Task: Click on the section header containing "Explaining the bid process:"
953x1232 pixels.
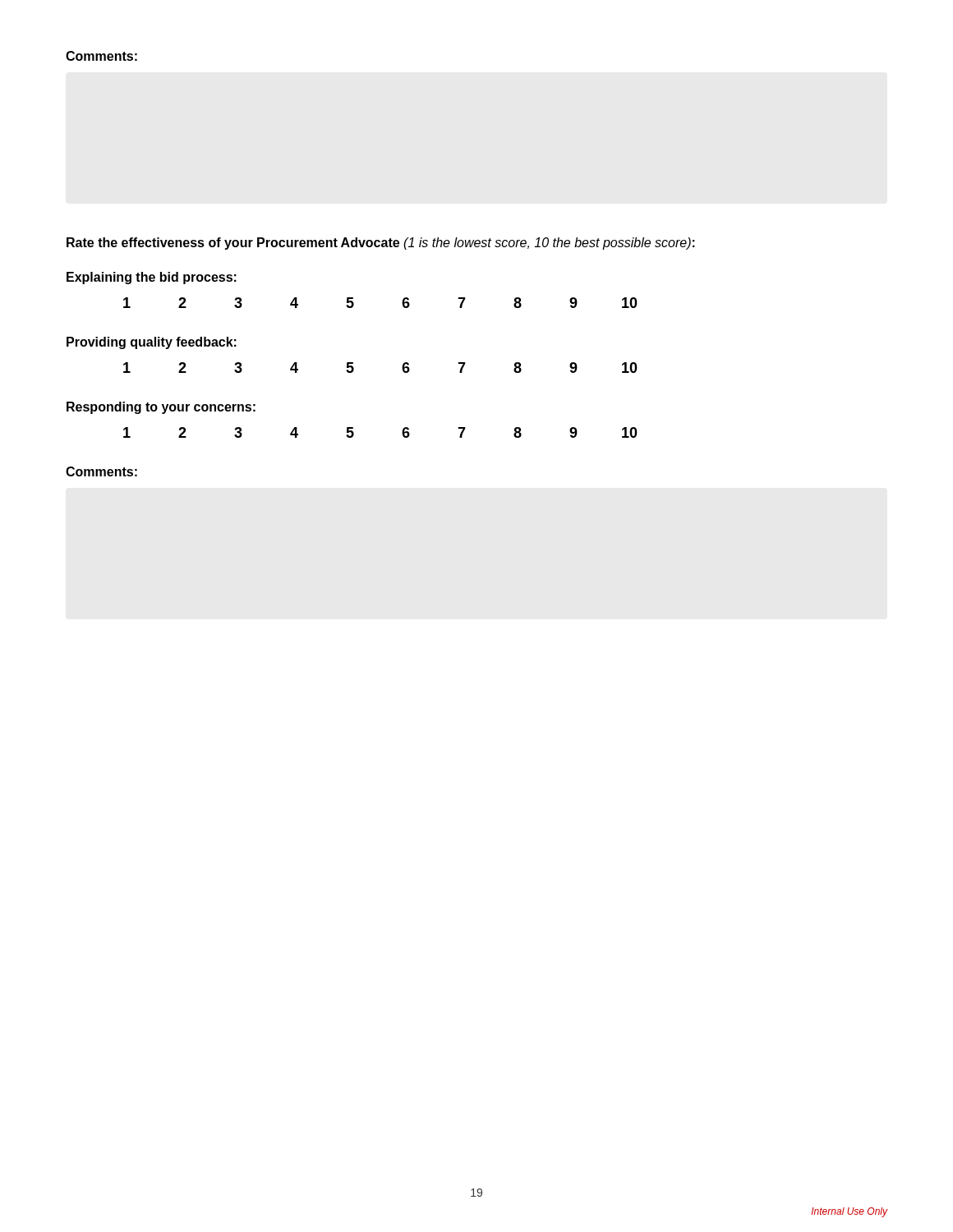Action: pyautogui.click(x=152, y=277)
